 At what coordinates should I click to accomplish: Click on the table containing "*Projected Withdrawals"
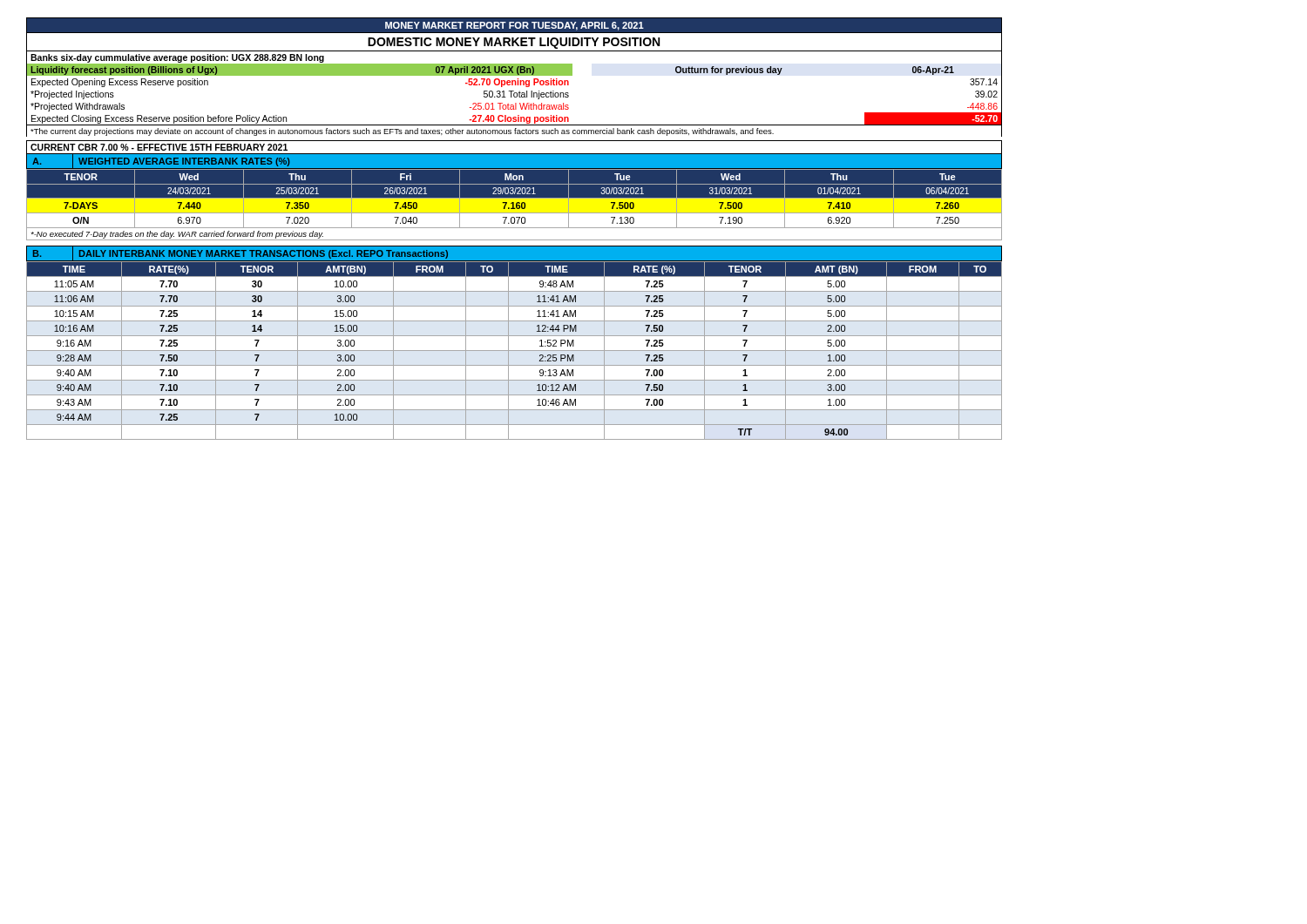click(x=514, y=94)
